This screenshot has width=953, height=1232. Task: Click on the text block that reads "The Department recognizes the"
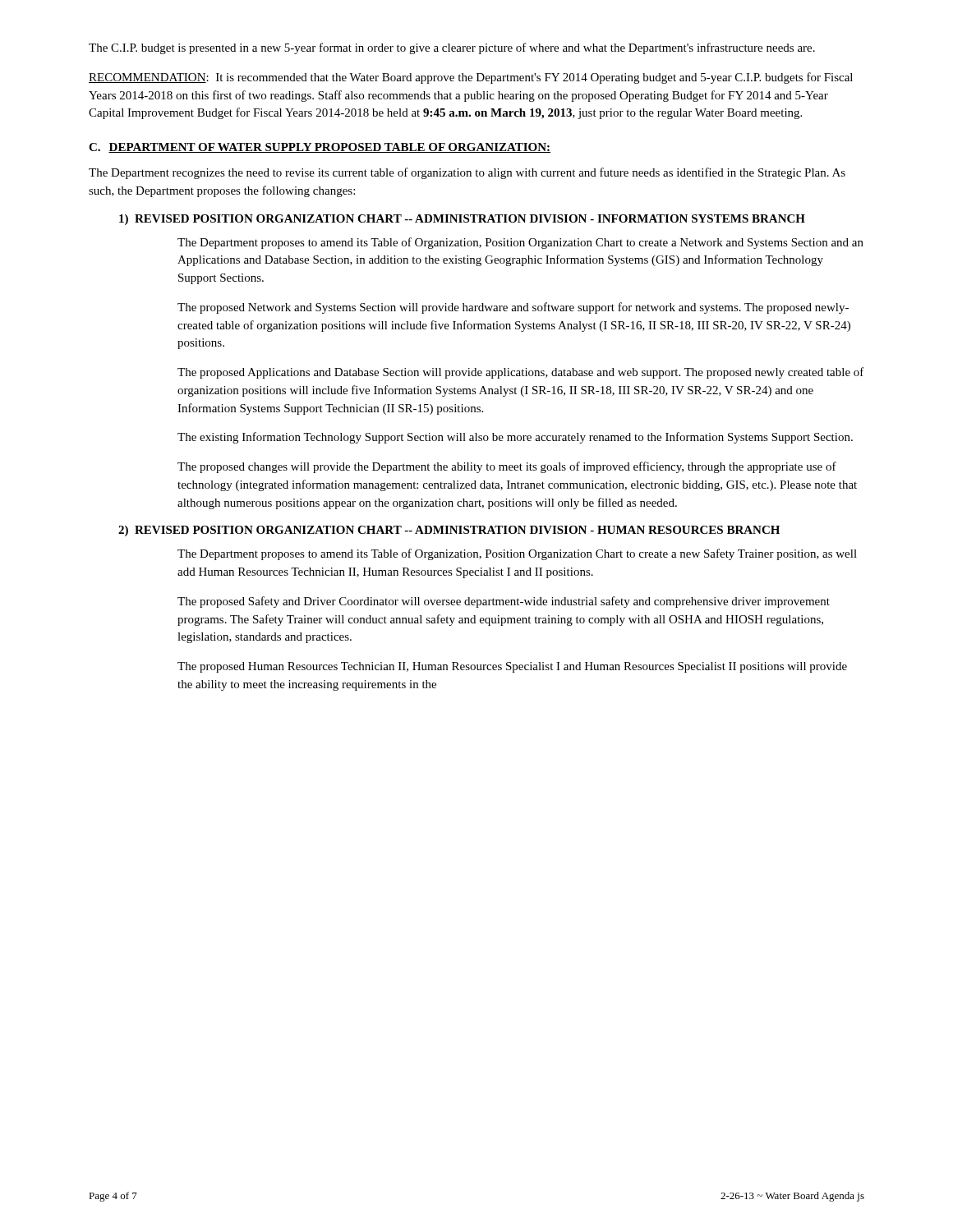click(x=467, y=181)
